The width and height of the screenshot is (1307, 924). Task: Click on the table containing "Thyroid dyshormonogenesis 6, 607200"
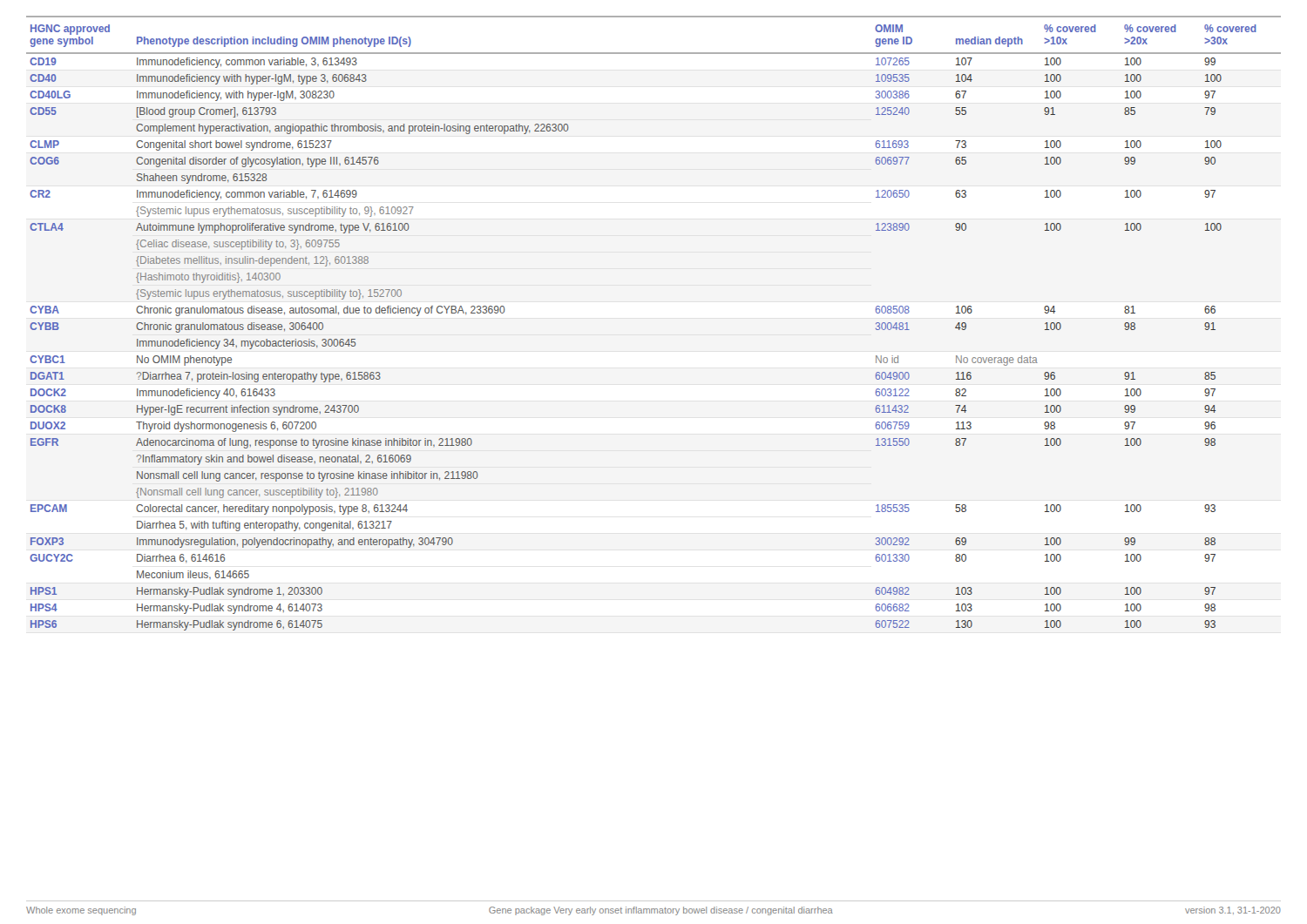(654, 324)
